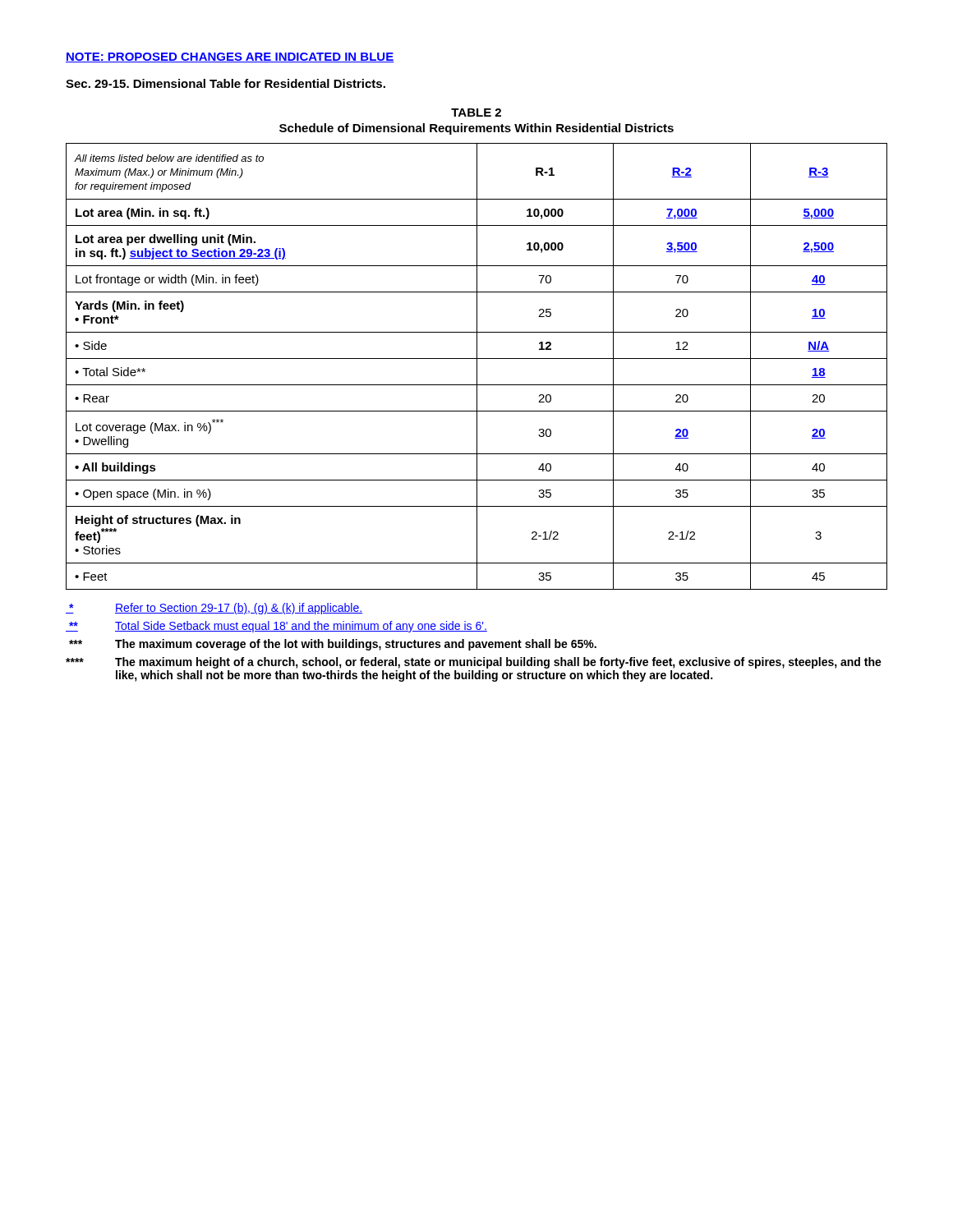Image resolution: width=953 pixels, height=1232 pixels.
Task: Click on the title with the text "TABLE 2 Schedule of Dimensional Requirements"
Action: pyautogui.click(x=476, y=120)
